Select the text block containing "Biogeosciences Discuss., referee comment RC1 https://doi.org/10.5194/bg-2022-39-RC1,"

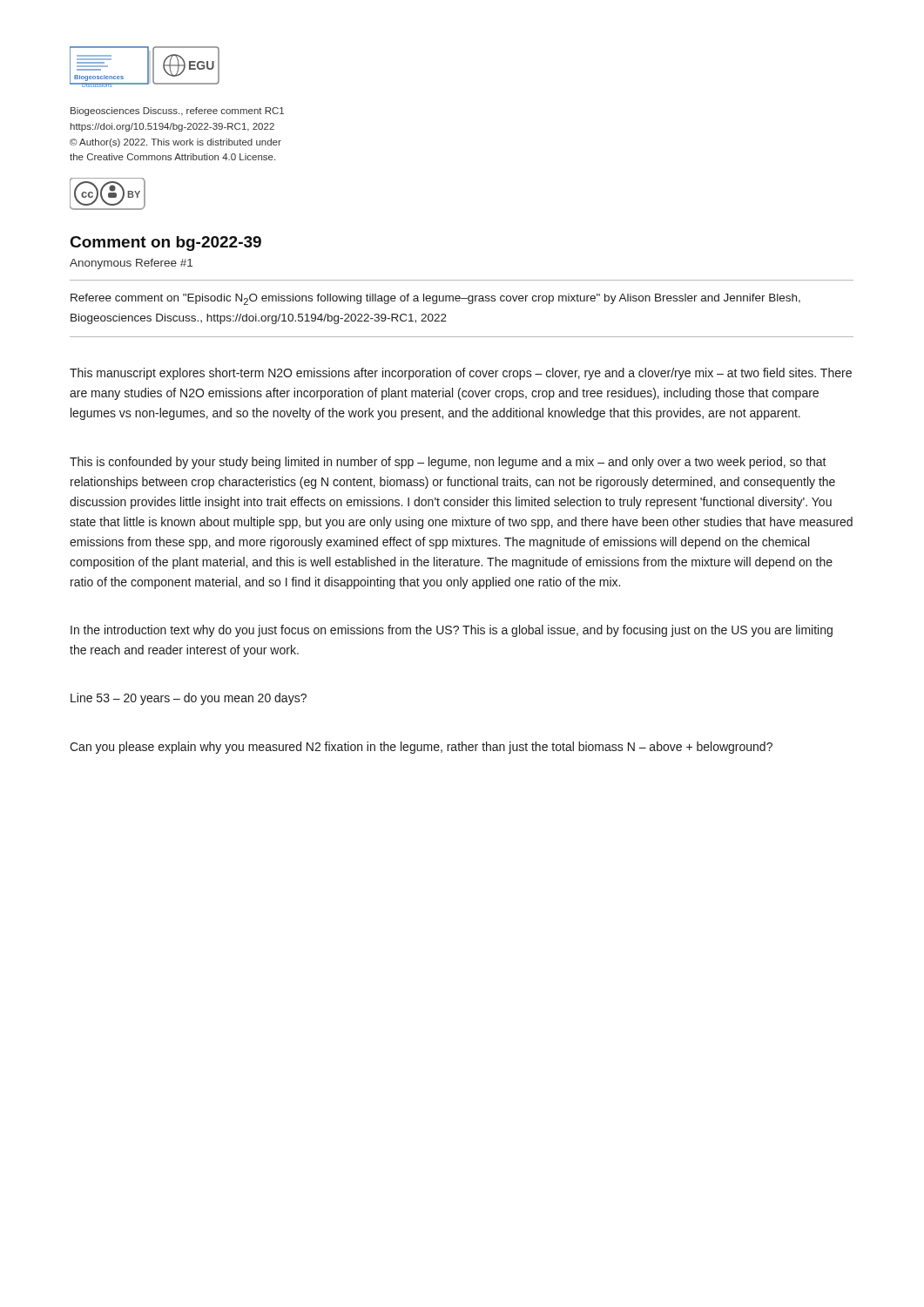(x=177, y=134)
